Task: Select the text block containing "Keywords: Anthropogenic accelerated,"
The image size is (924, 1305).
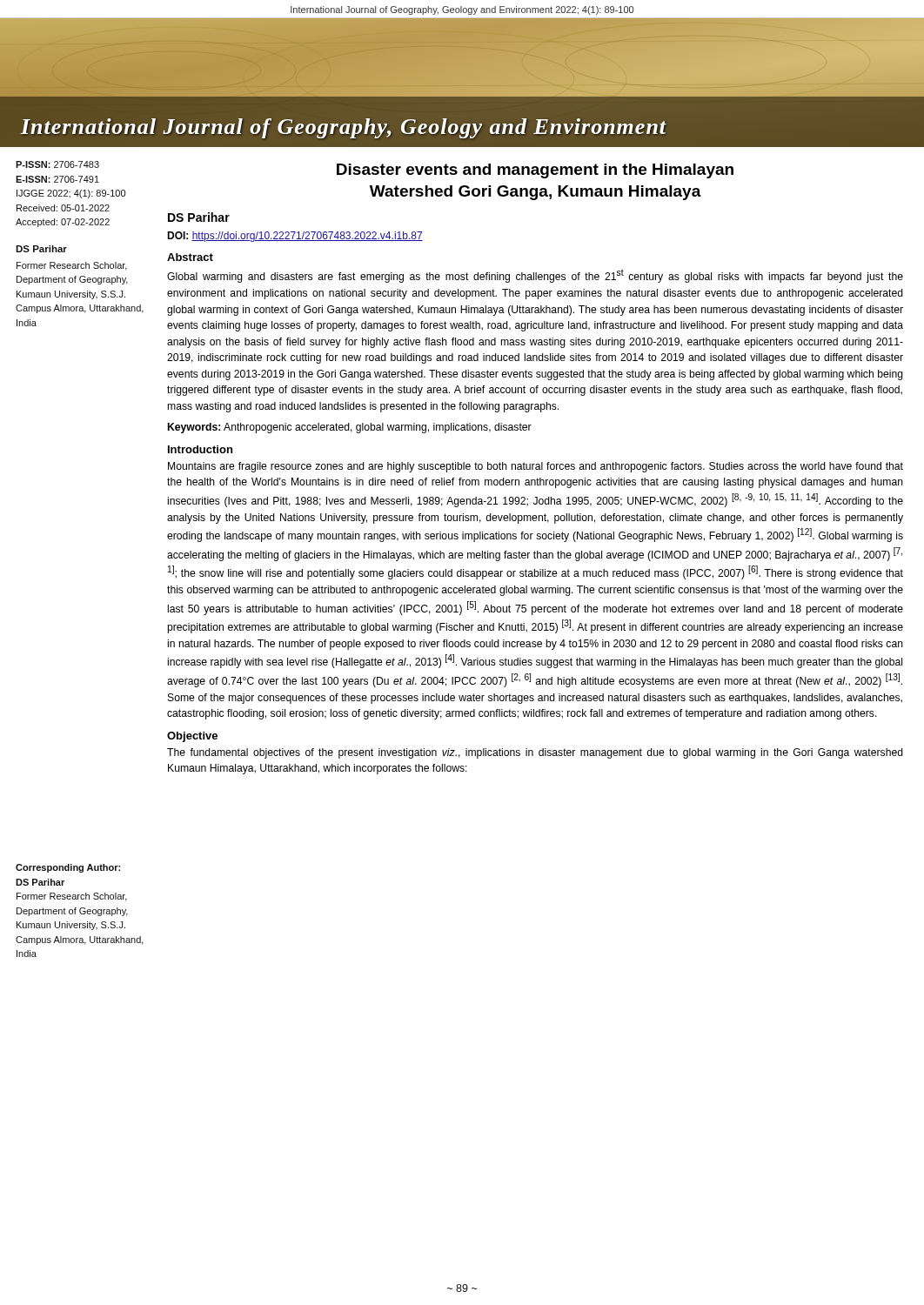Action: click(x=349, y=427)
